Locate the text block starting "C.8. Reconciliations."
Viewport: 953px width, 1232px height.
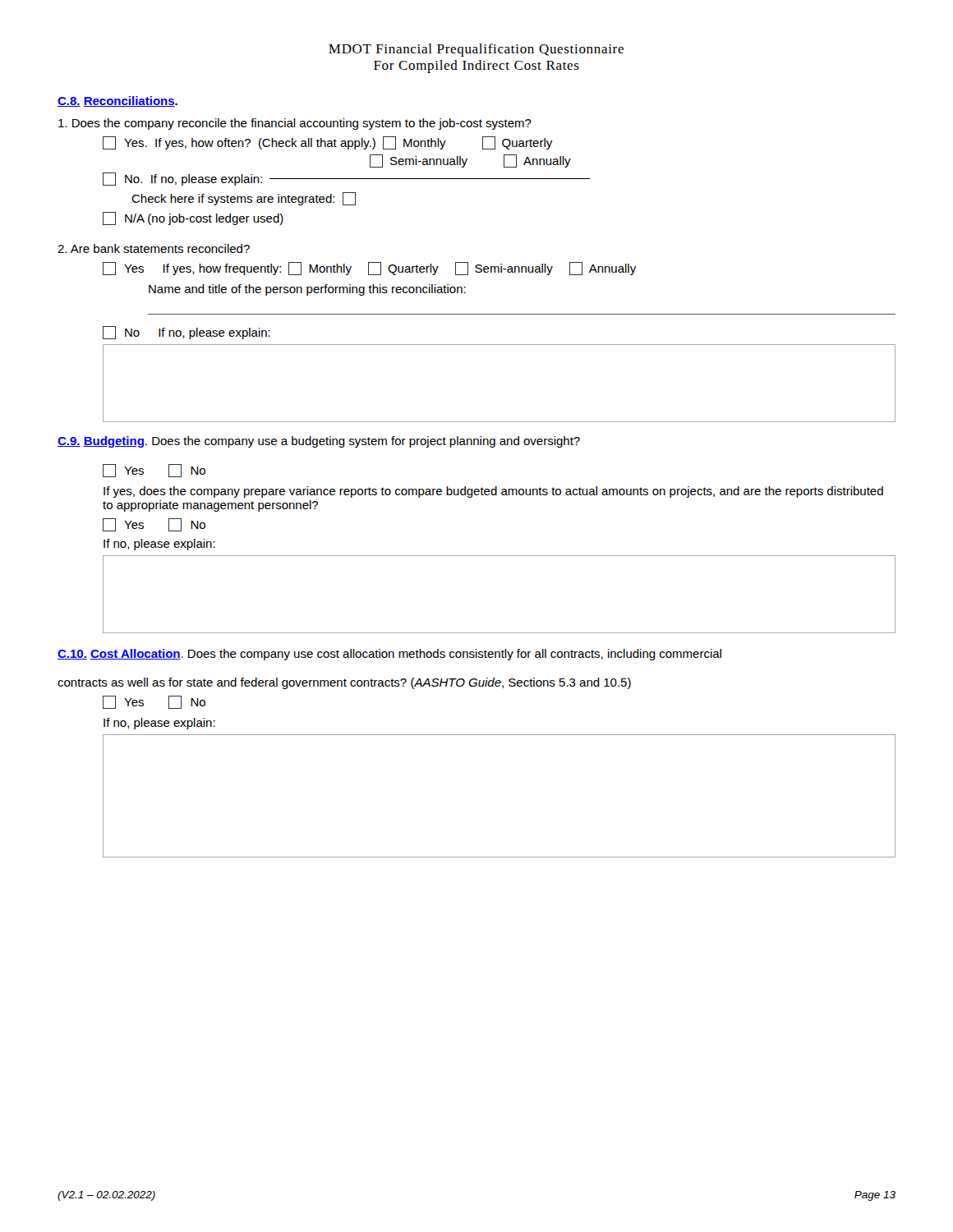[118, 101]
